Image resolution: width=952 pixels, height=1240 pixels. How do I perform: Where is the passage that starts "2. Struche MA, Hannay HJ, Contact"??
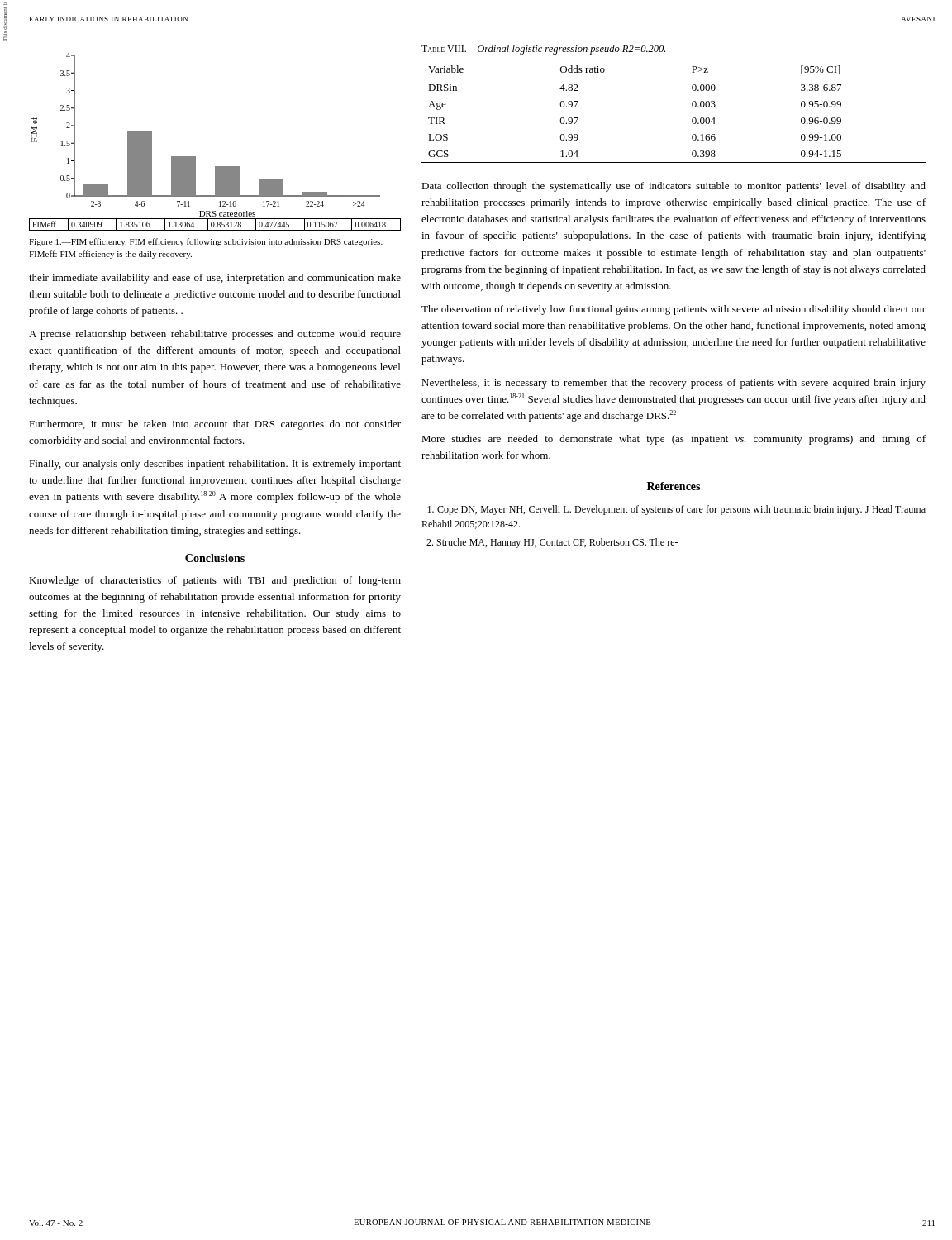click(x=550, y=542)
